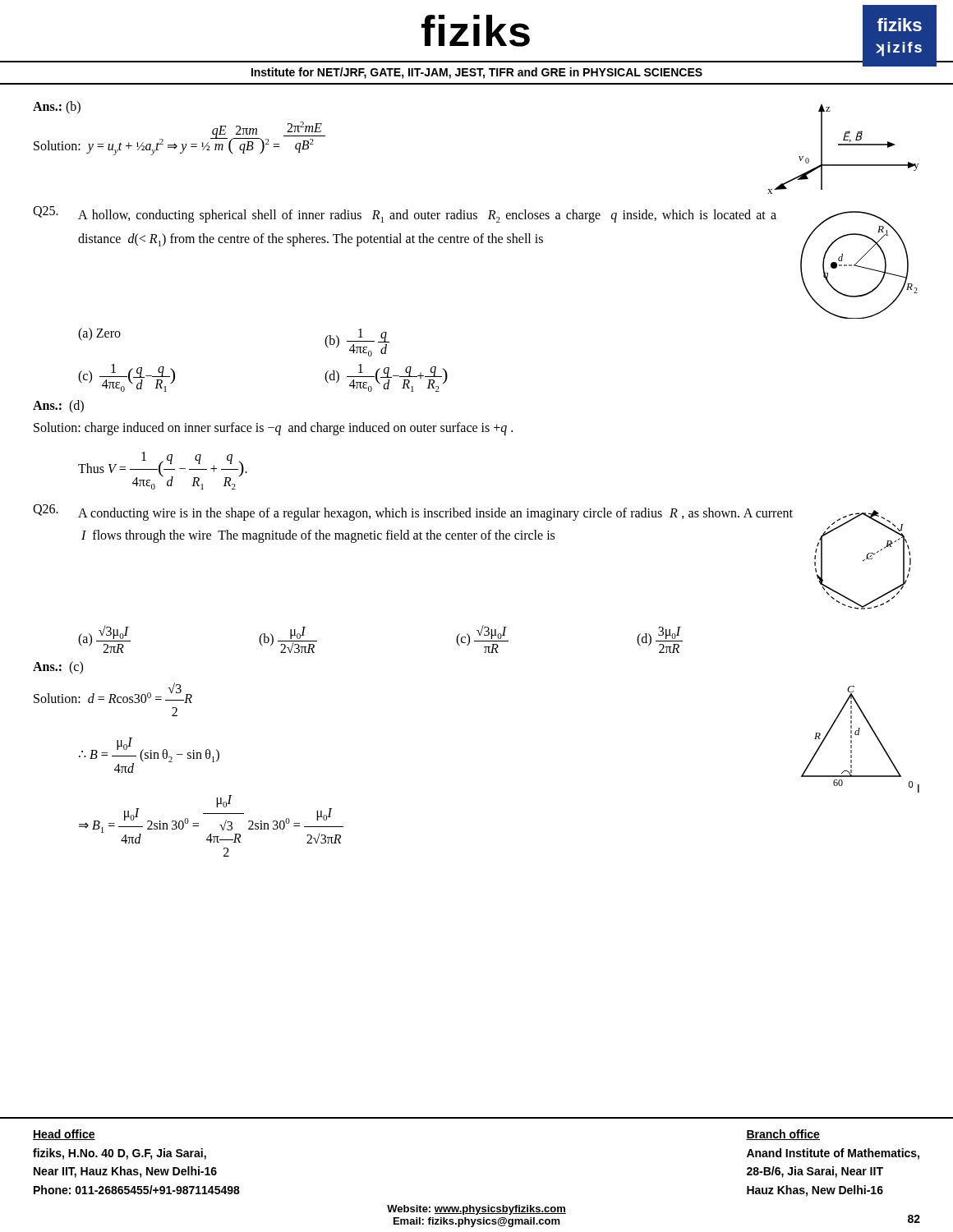Find the formula on this page that starts "⇒ B1 = μ0I4πd 2sin 300 = μ0I4π√32R"
This screenshot has width=953, height=1232.
coord(211,826)
